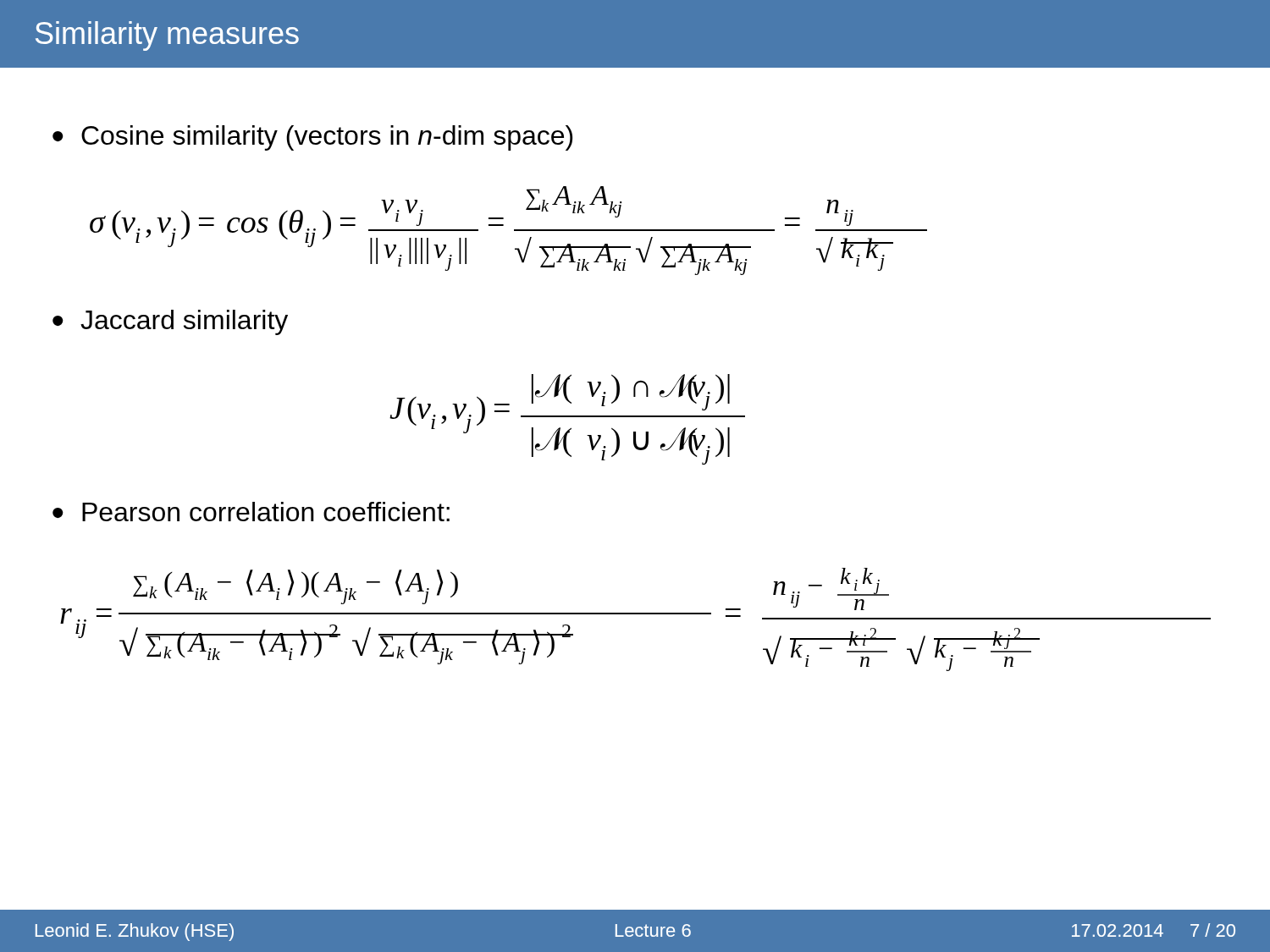Where does it say "Similarity measures"?

point(167,34)
